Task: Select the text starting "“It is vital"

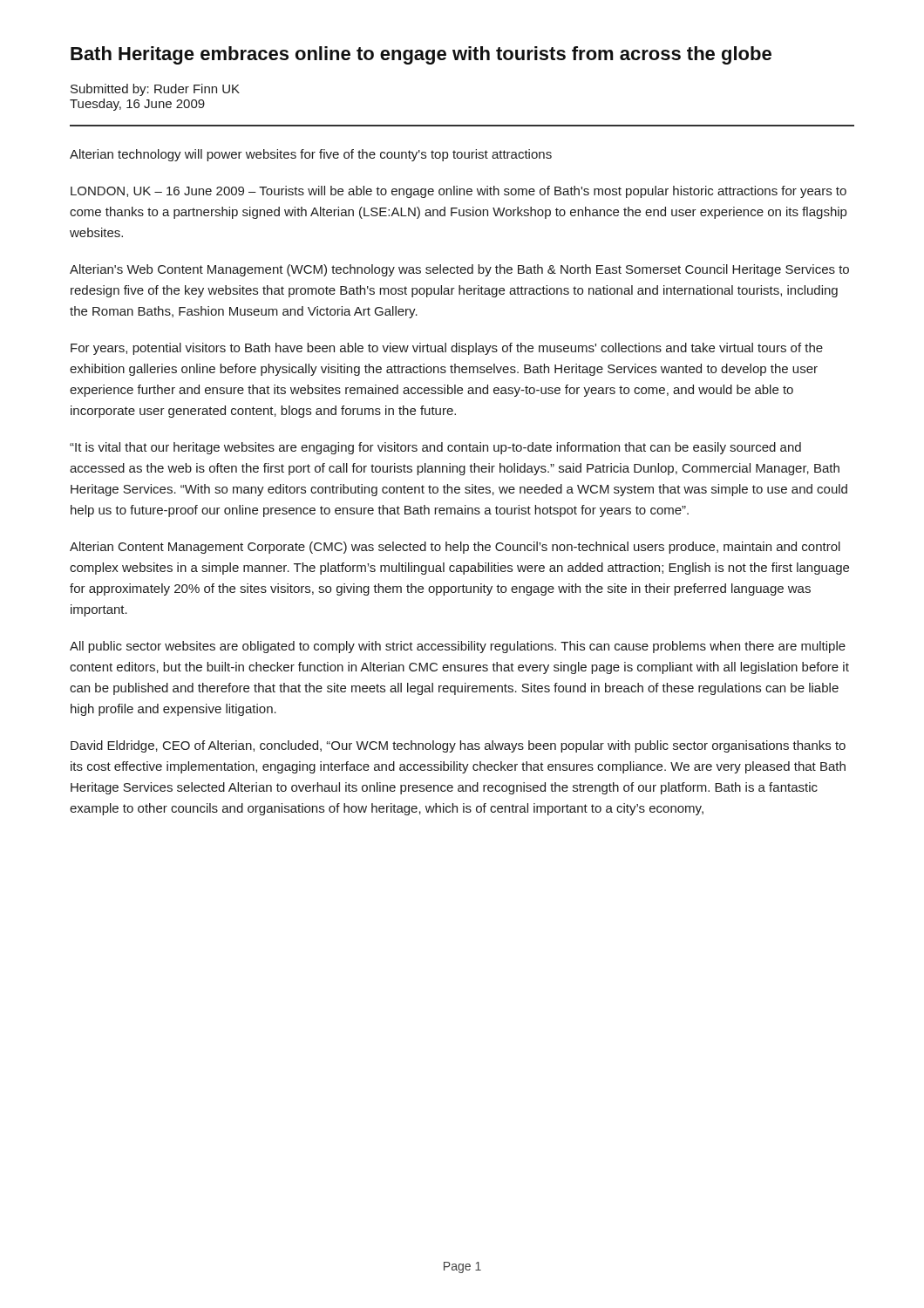Action: click(462, 478)
